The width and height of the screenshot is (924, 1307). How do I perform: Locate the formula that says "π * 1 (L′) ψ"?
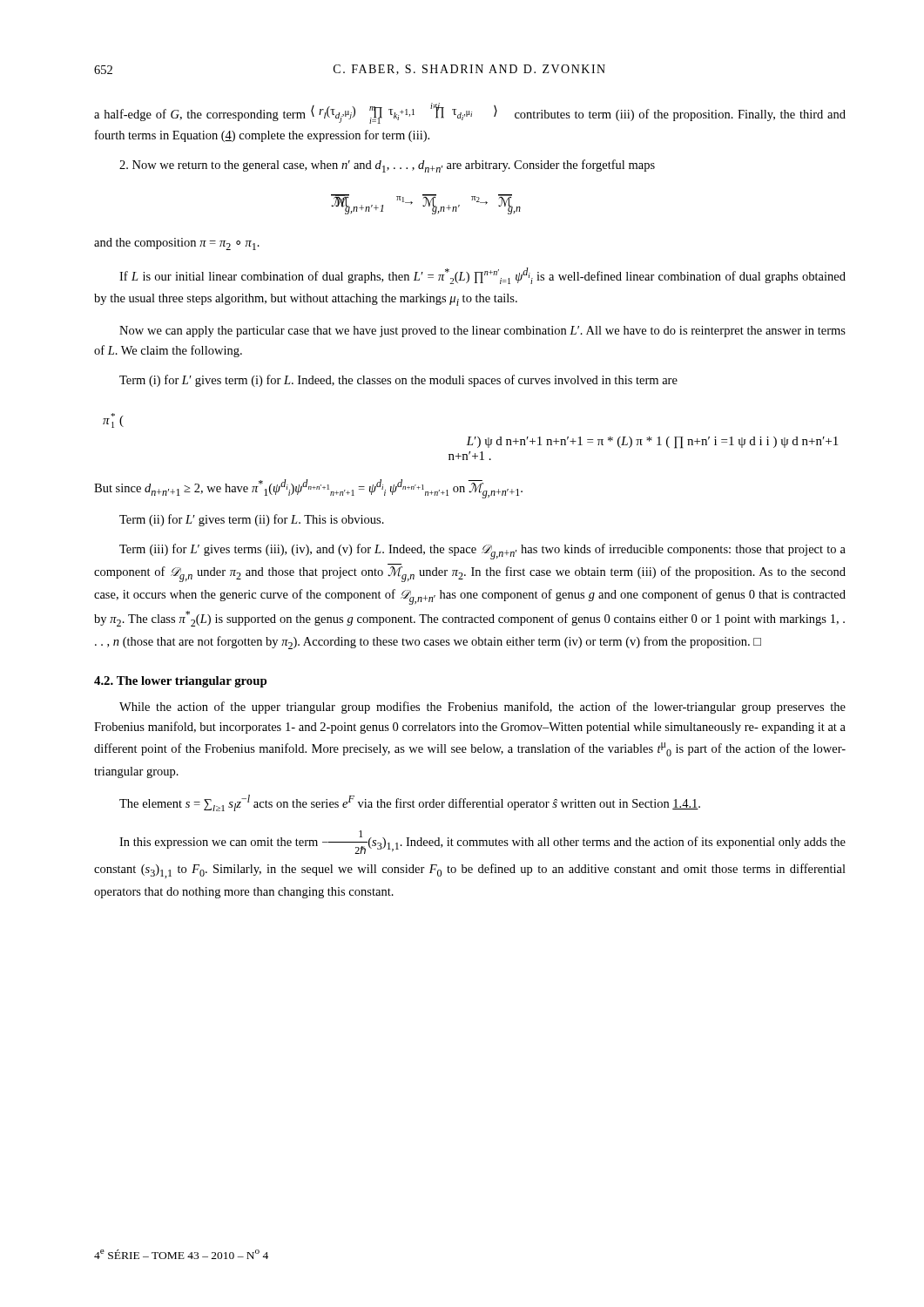pos(470,431)
